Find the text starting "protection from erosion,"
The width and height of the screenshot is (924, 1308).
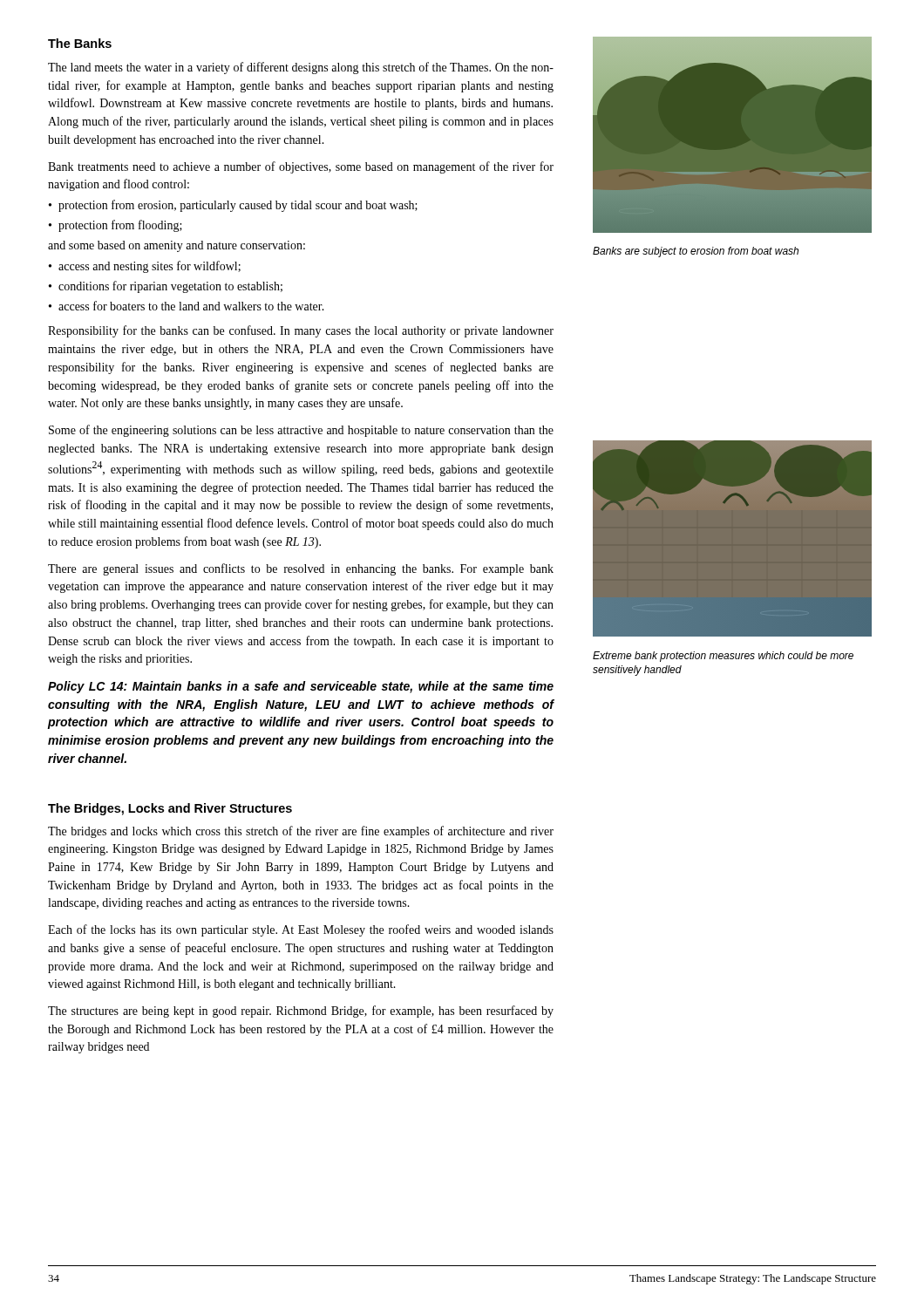[238, 205]
